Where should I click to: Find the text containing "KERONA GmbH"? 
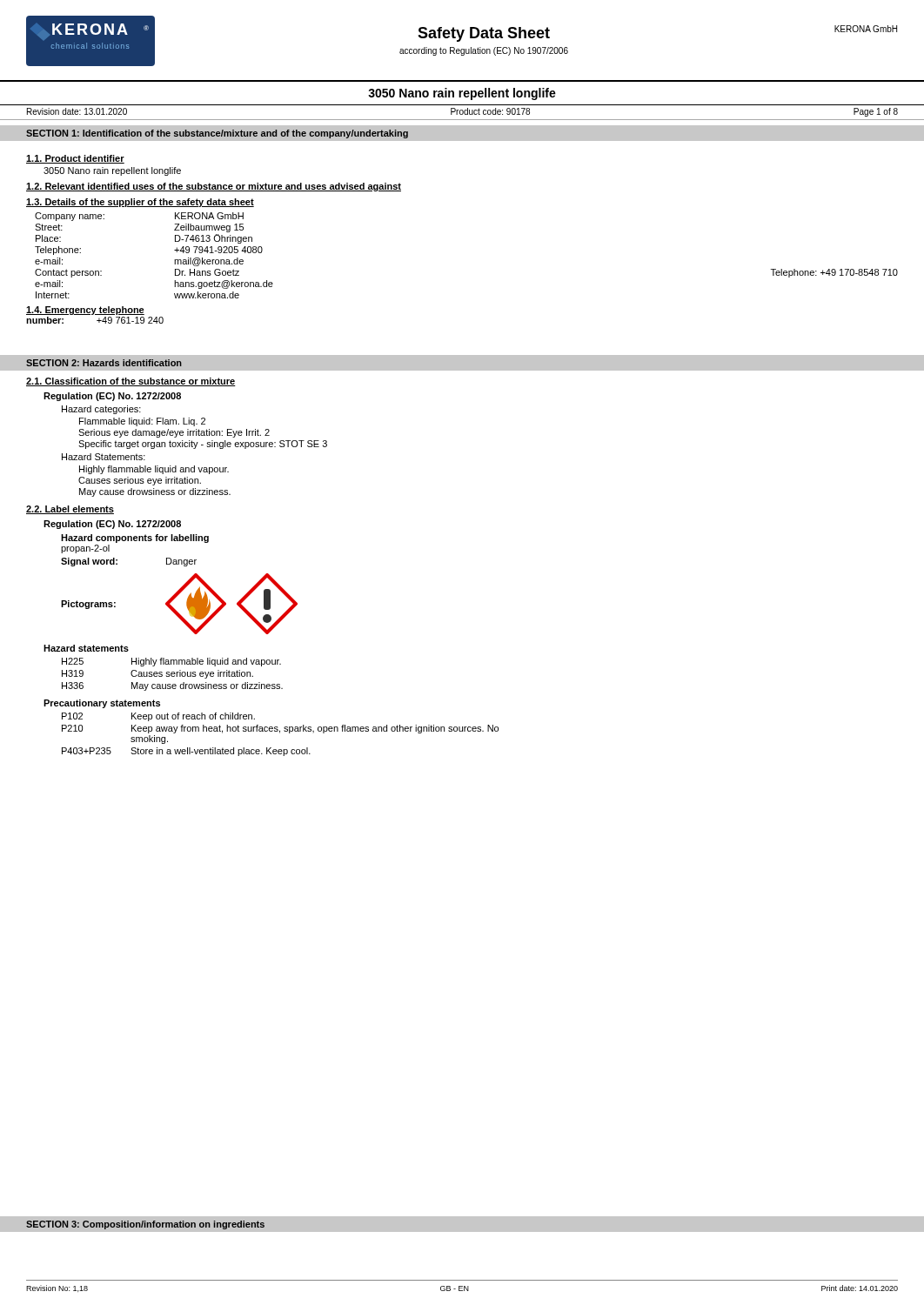click(x=866, y=29)
